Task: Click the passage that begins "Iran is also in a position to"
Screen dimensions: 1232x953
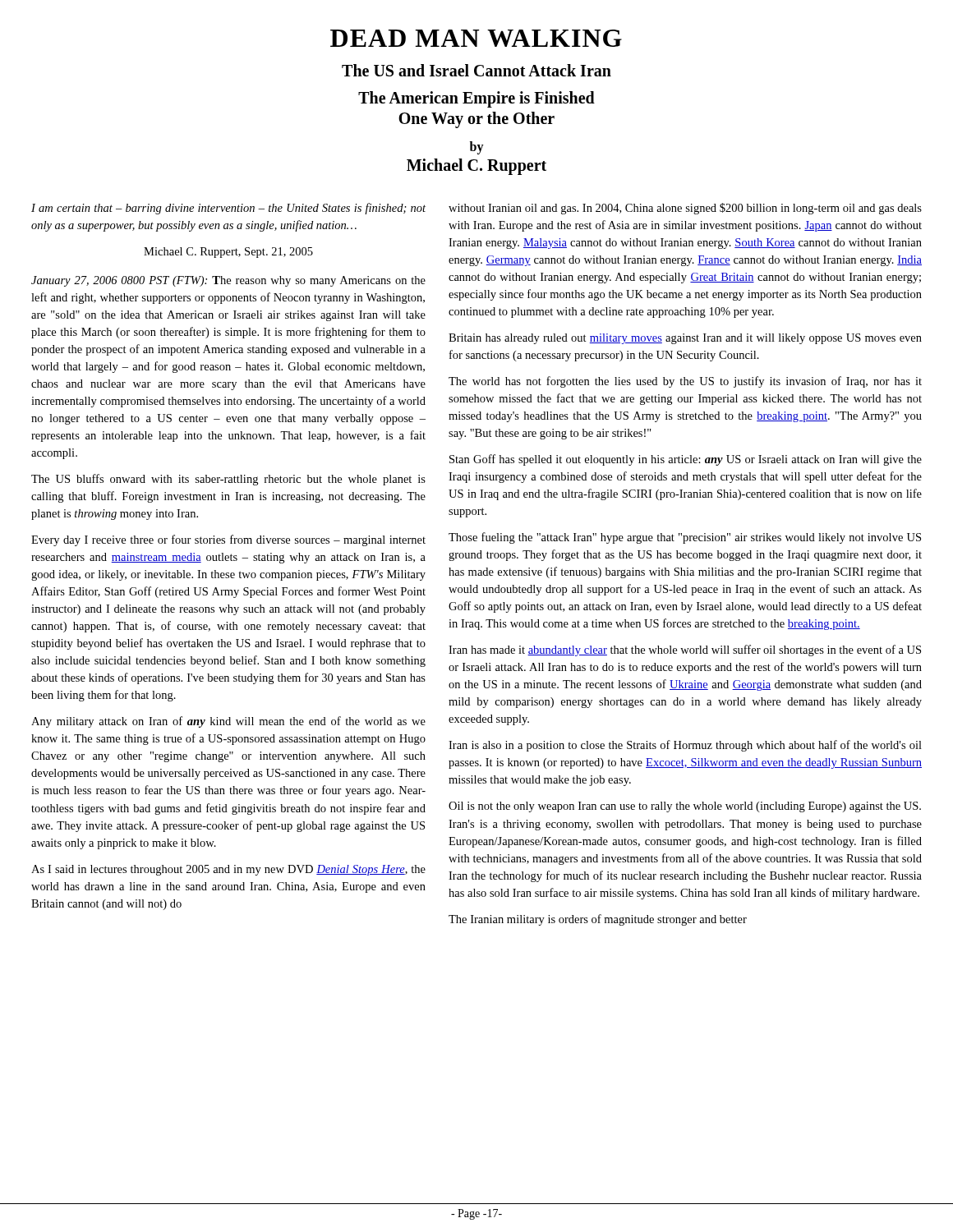Action: (685, 763)
